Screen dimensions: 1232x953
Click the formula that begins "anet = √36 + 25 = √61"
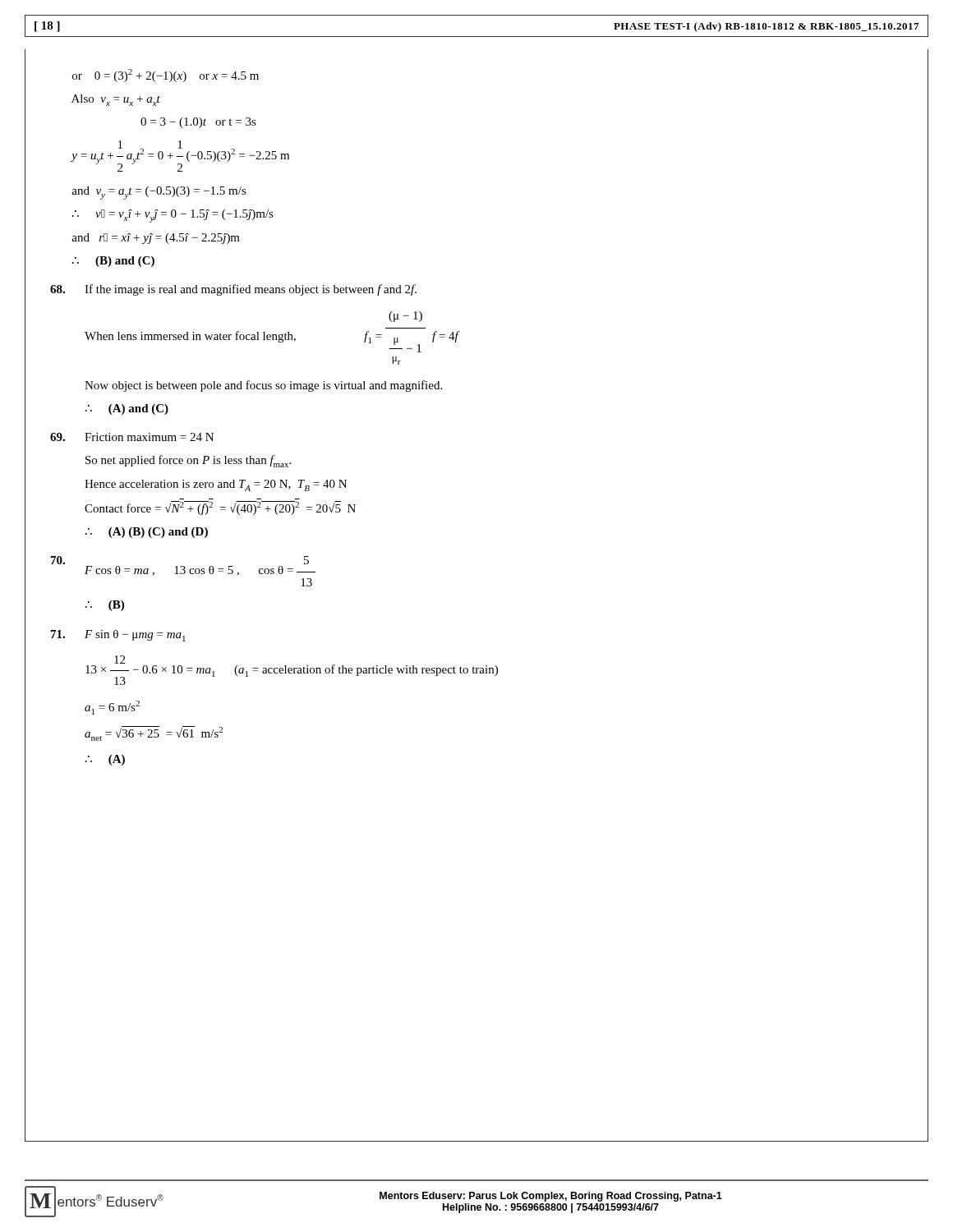(x=154, y=734)
